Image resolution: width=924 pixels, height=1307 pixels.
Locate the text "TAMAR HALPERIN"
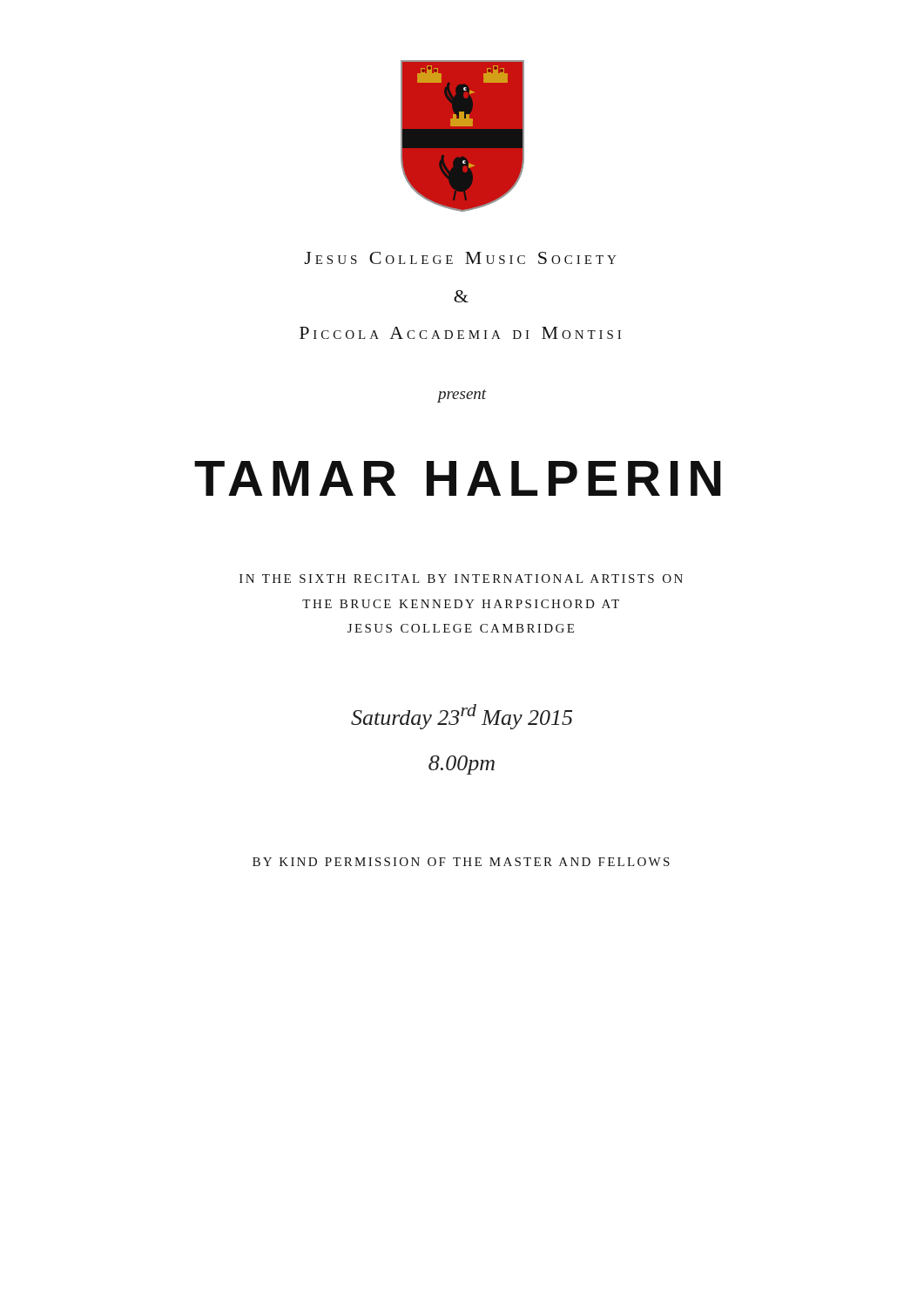[462, 478]
